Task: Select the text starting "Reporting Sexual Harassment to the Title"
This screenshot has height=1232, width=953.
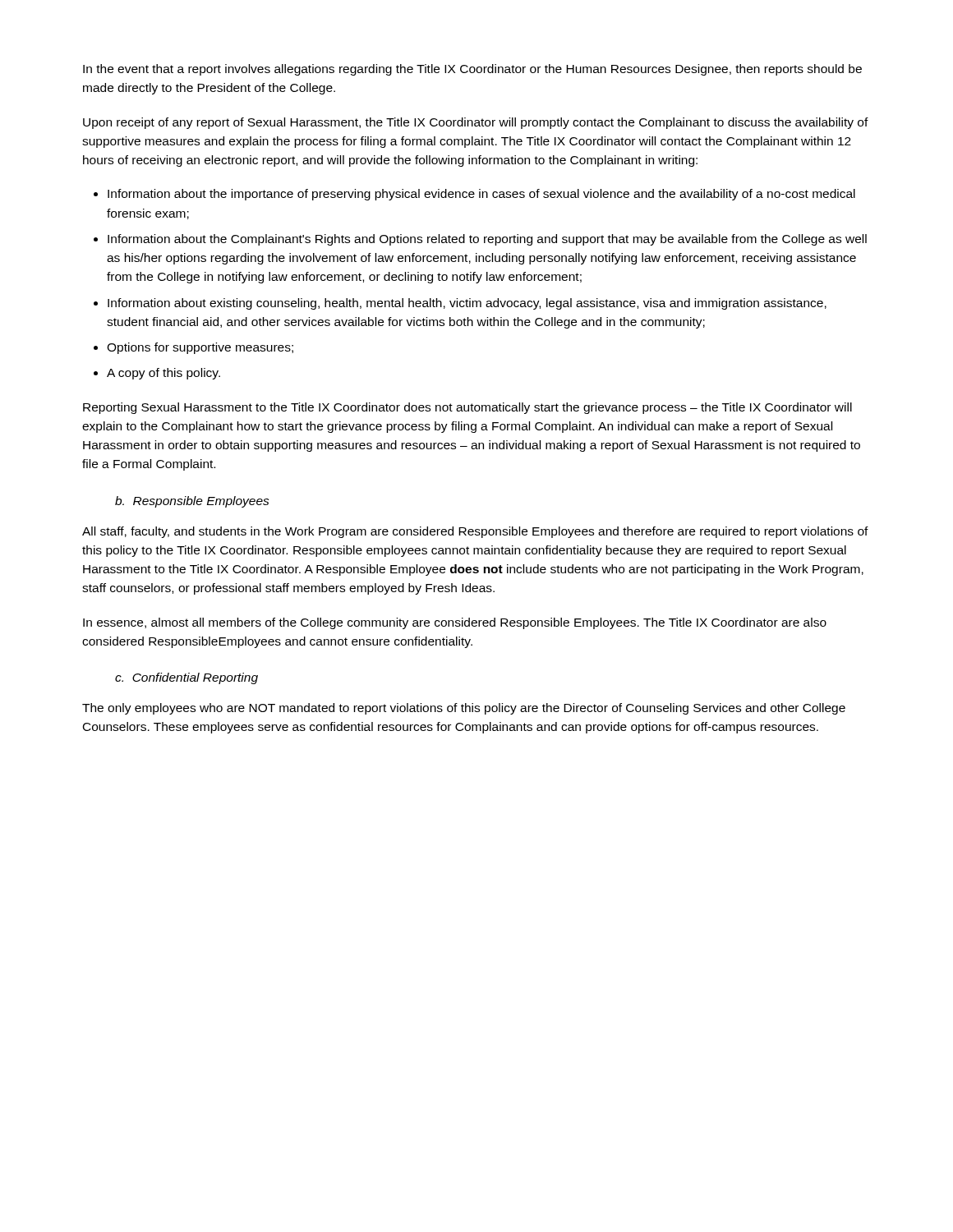Action: click(471, 435)
